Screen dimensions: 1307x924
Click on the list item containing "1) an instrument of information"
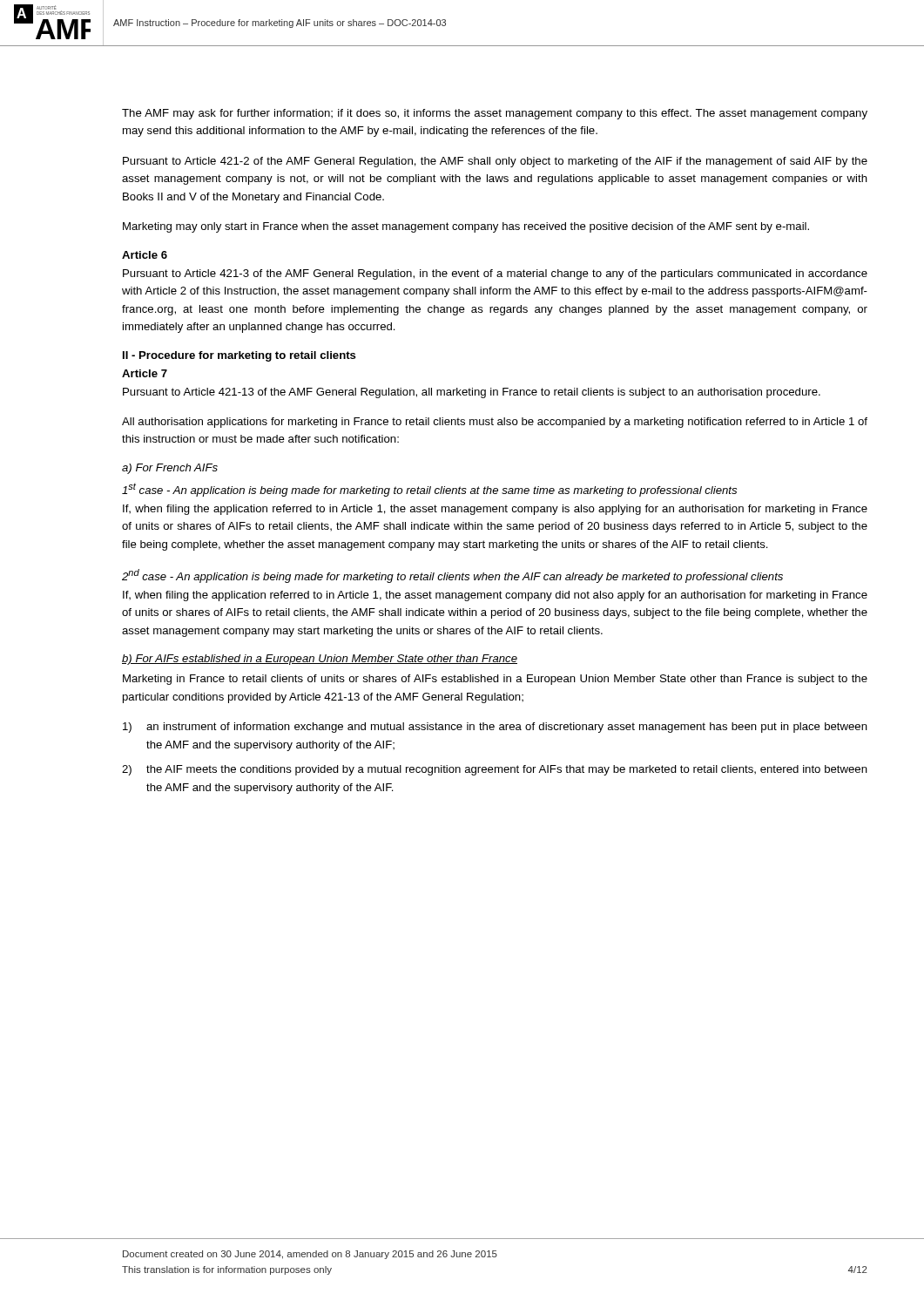(495, 736)
